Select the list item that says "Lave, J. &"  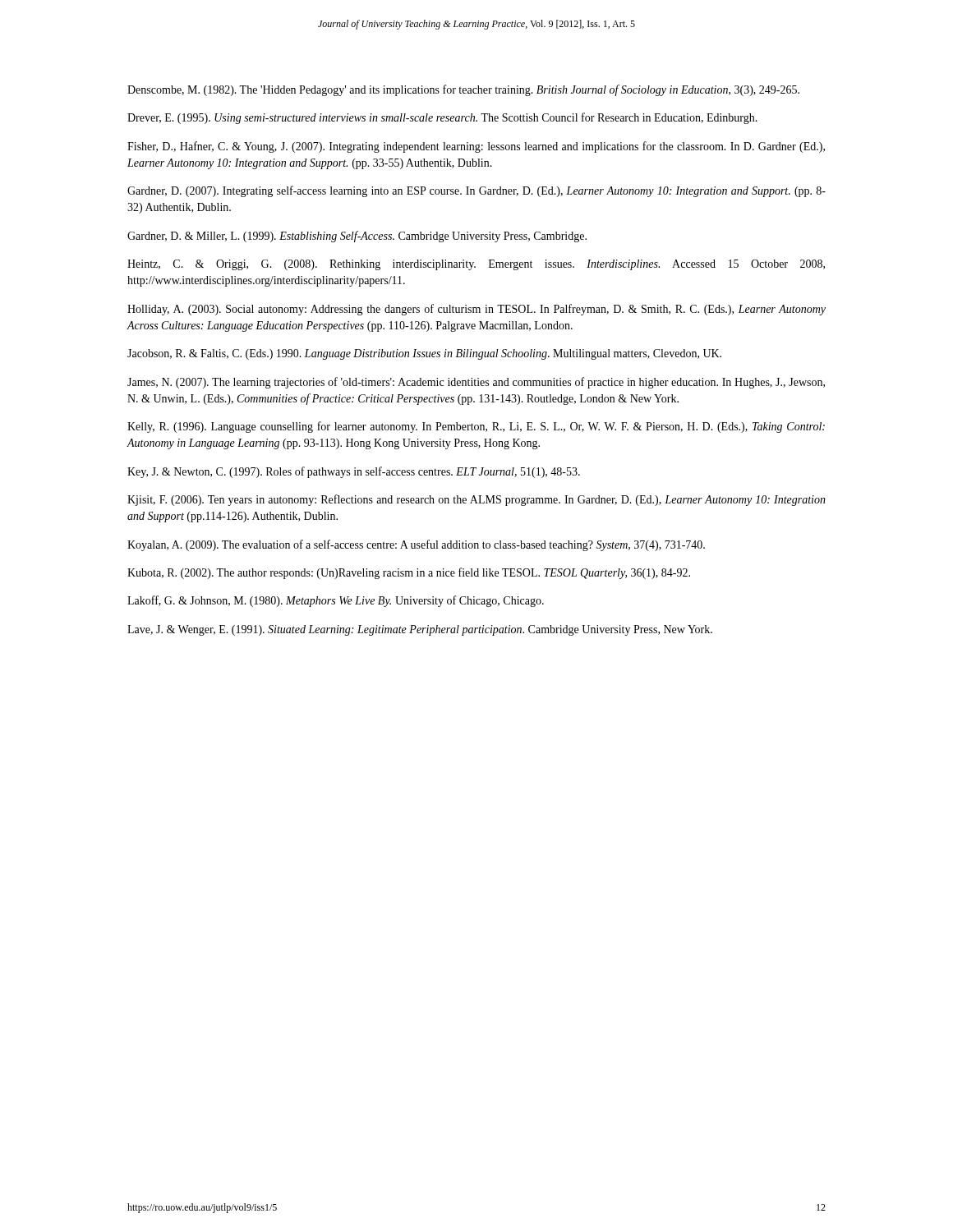[x=420, y=629]
